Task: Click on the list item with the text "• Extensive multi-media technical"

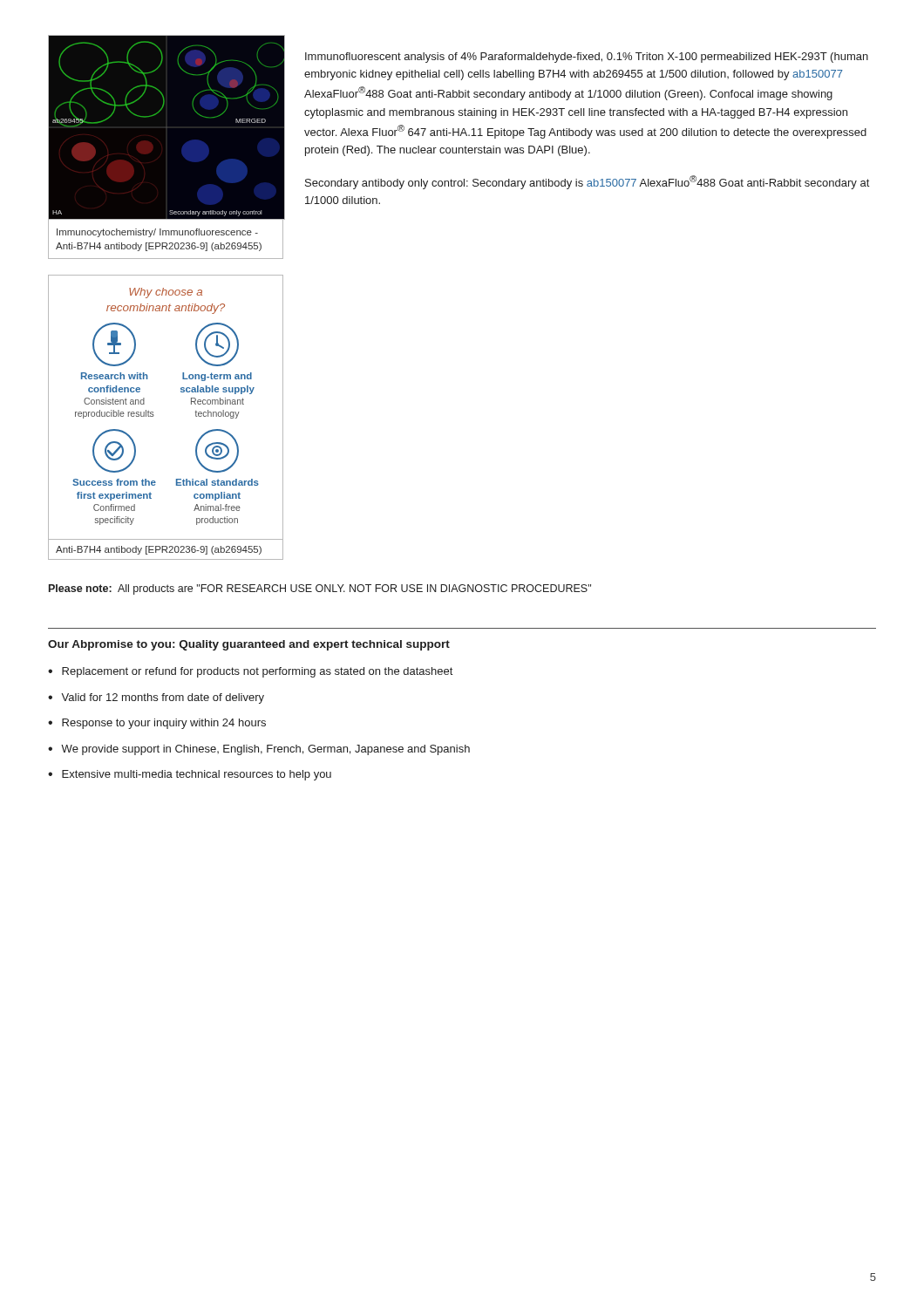Action: (190, 775)
